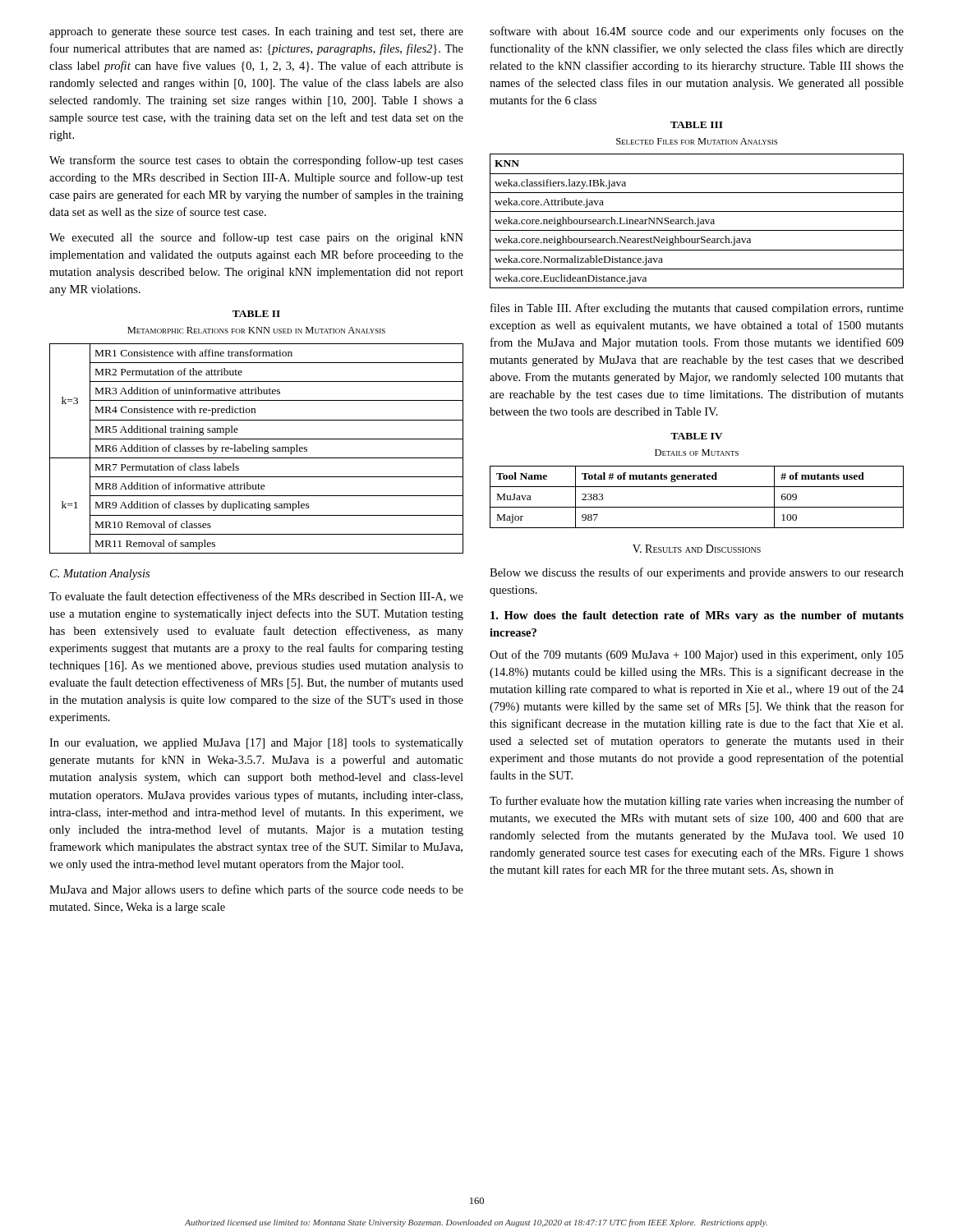Navigate to the text block starting "To evaluate the fault"
This screenshot has width=953, height=1232.
(256, 657)
